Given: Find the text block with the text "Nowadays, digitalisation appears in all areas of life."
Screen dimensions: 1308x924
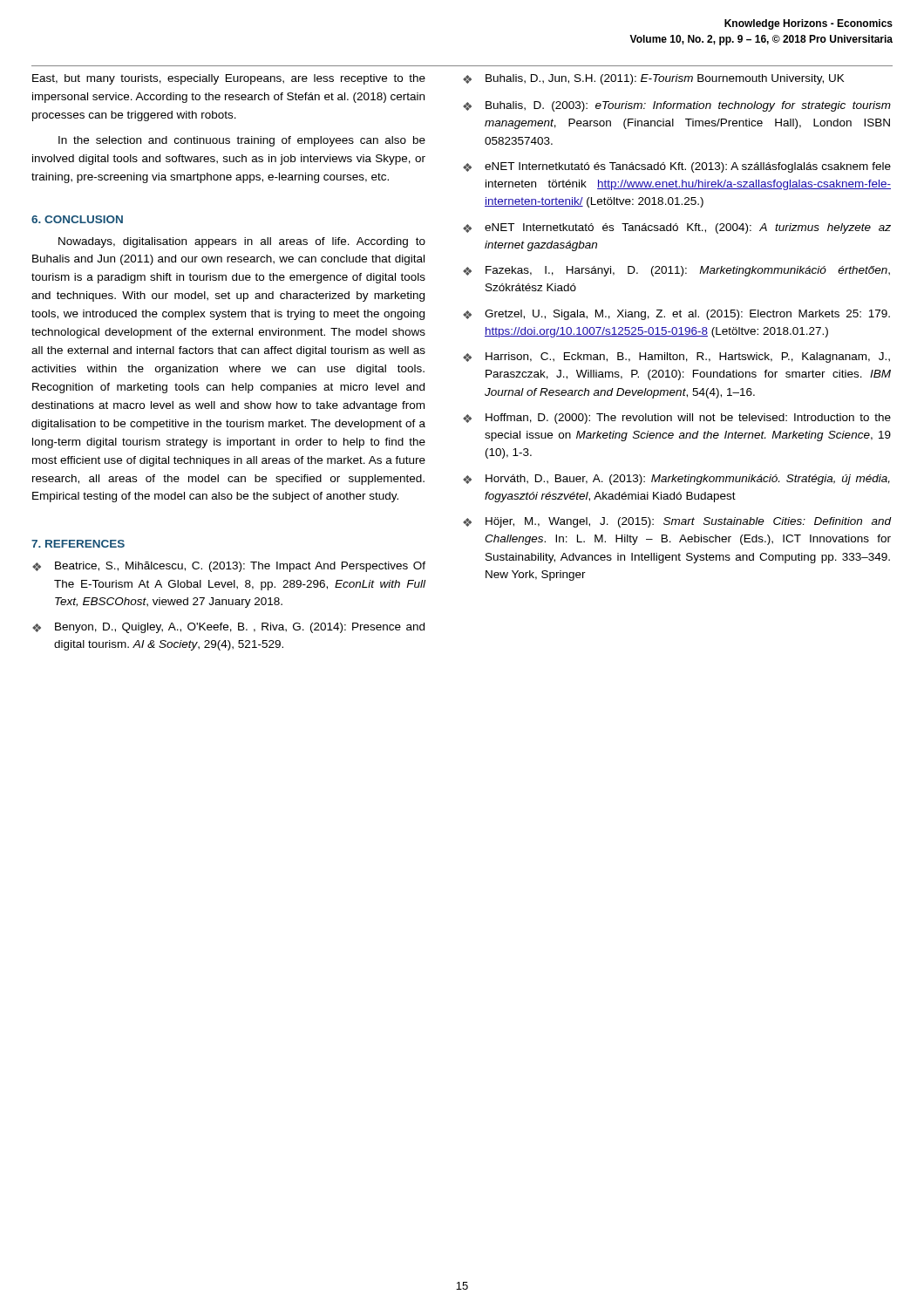Looking at the screenshot, I should pyautogui.click(x=228, y=369).
